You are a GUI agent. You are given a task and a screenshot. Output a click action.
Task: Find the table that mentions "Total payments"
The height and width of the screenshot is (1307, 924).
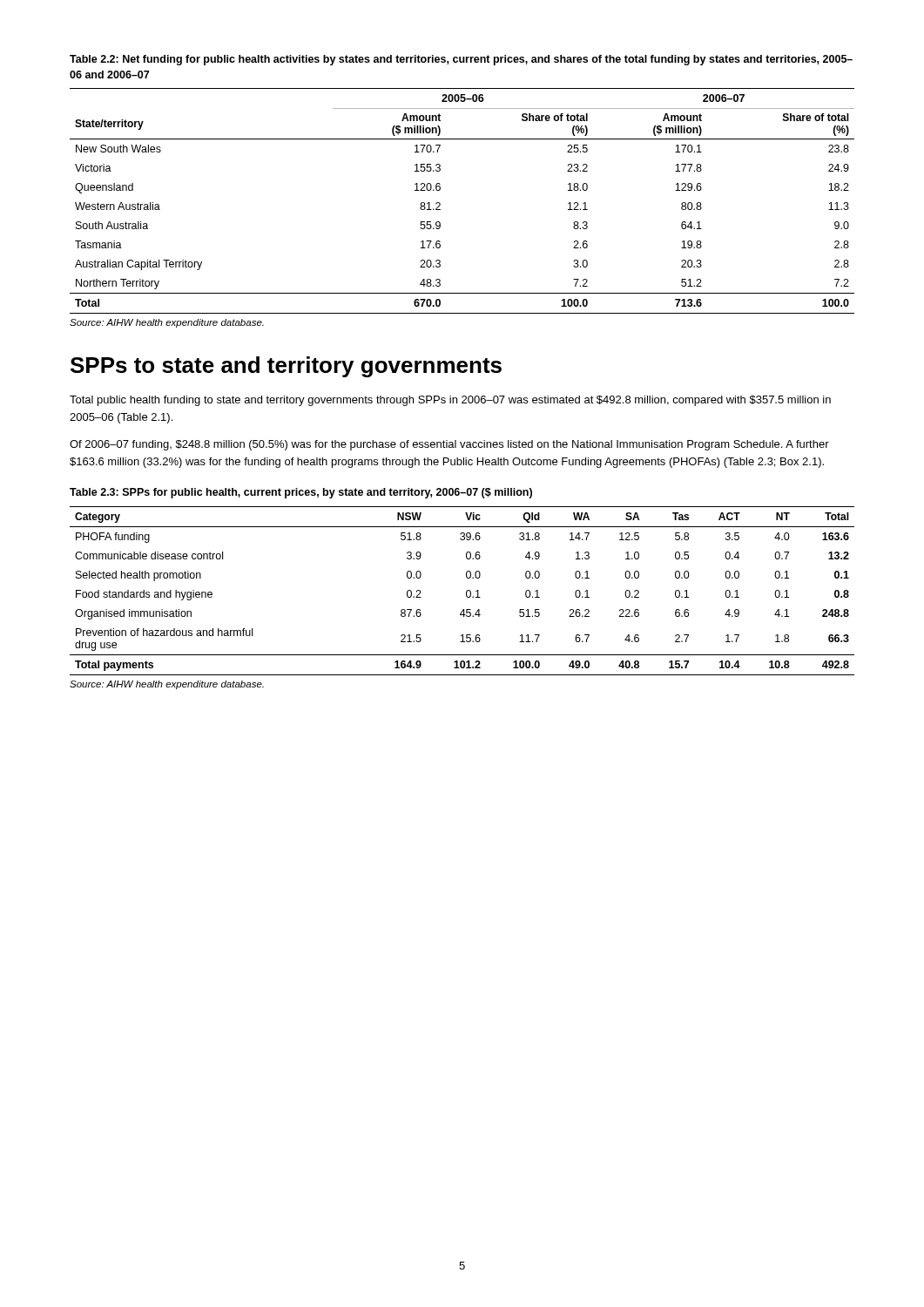(x=462, y=591)
